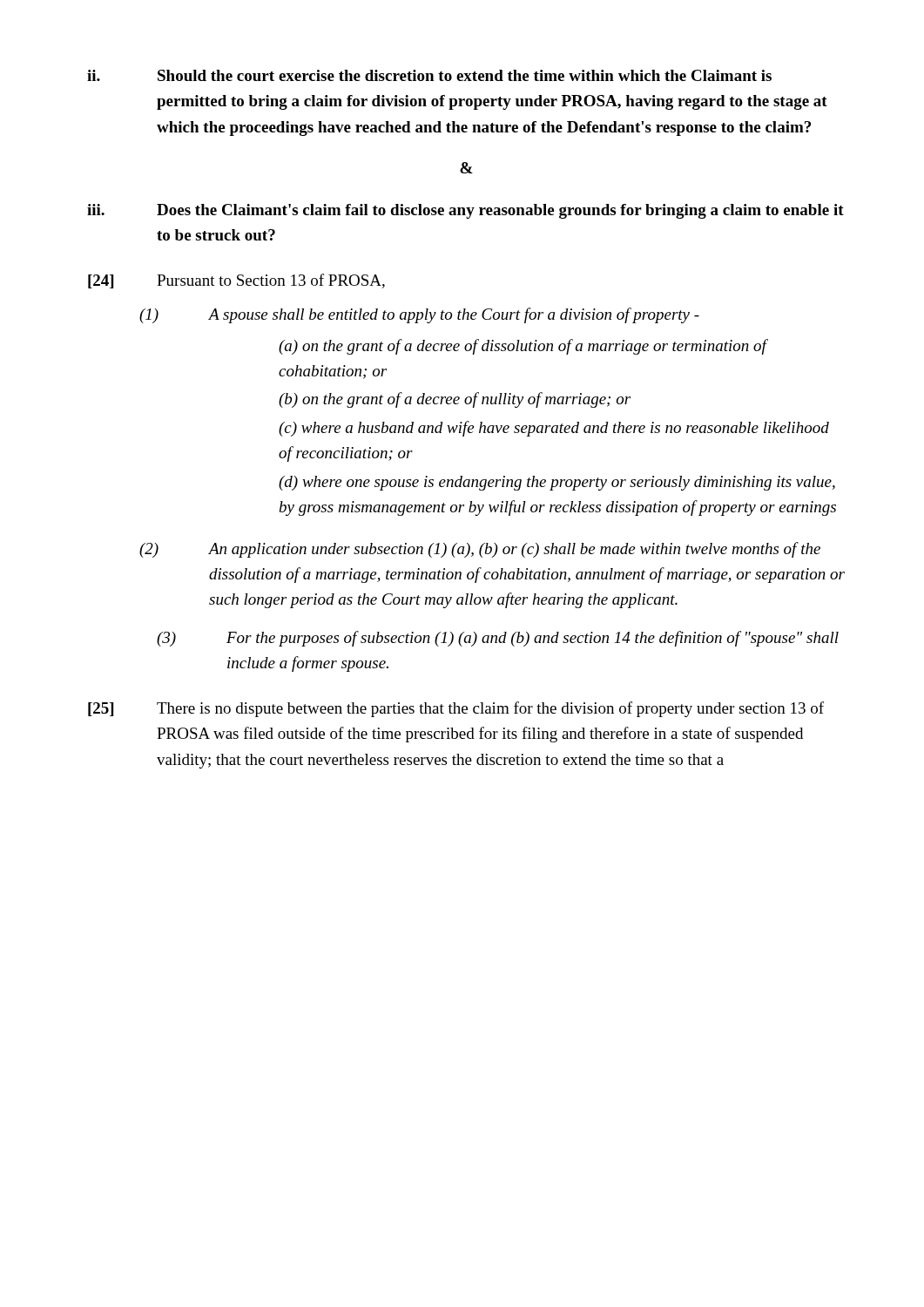Viewport: 924px width, 1307px height.
Task: Locate the text starting "(c) where a husband"
Action: click(x=554, y=440)
